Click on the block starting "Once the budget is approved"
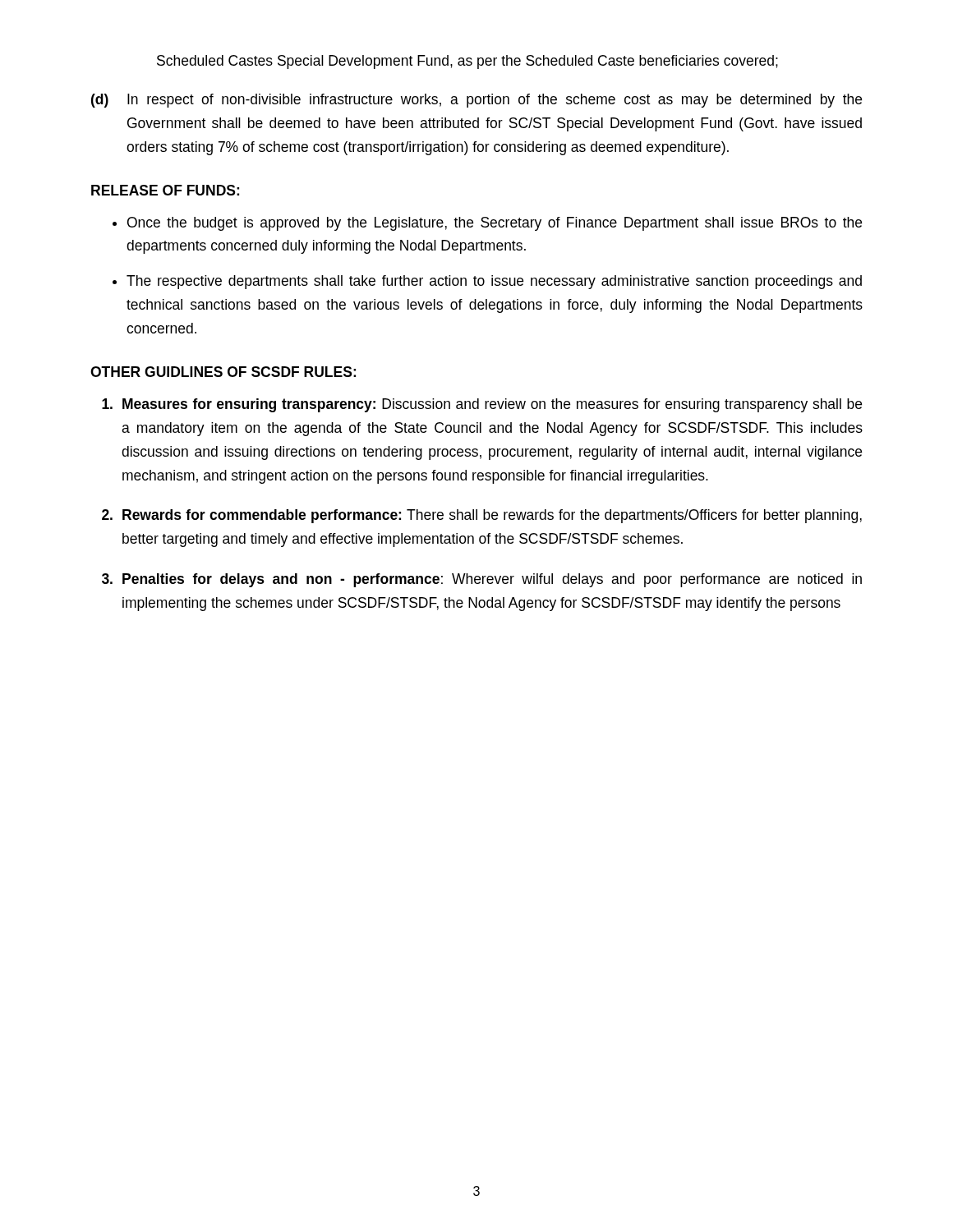Screen dimensions: 1232x953 (495, 234)
